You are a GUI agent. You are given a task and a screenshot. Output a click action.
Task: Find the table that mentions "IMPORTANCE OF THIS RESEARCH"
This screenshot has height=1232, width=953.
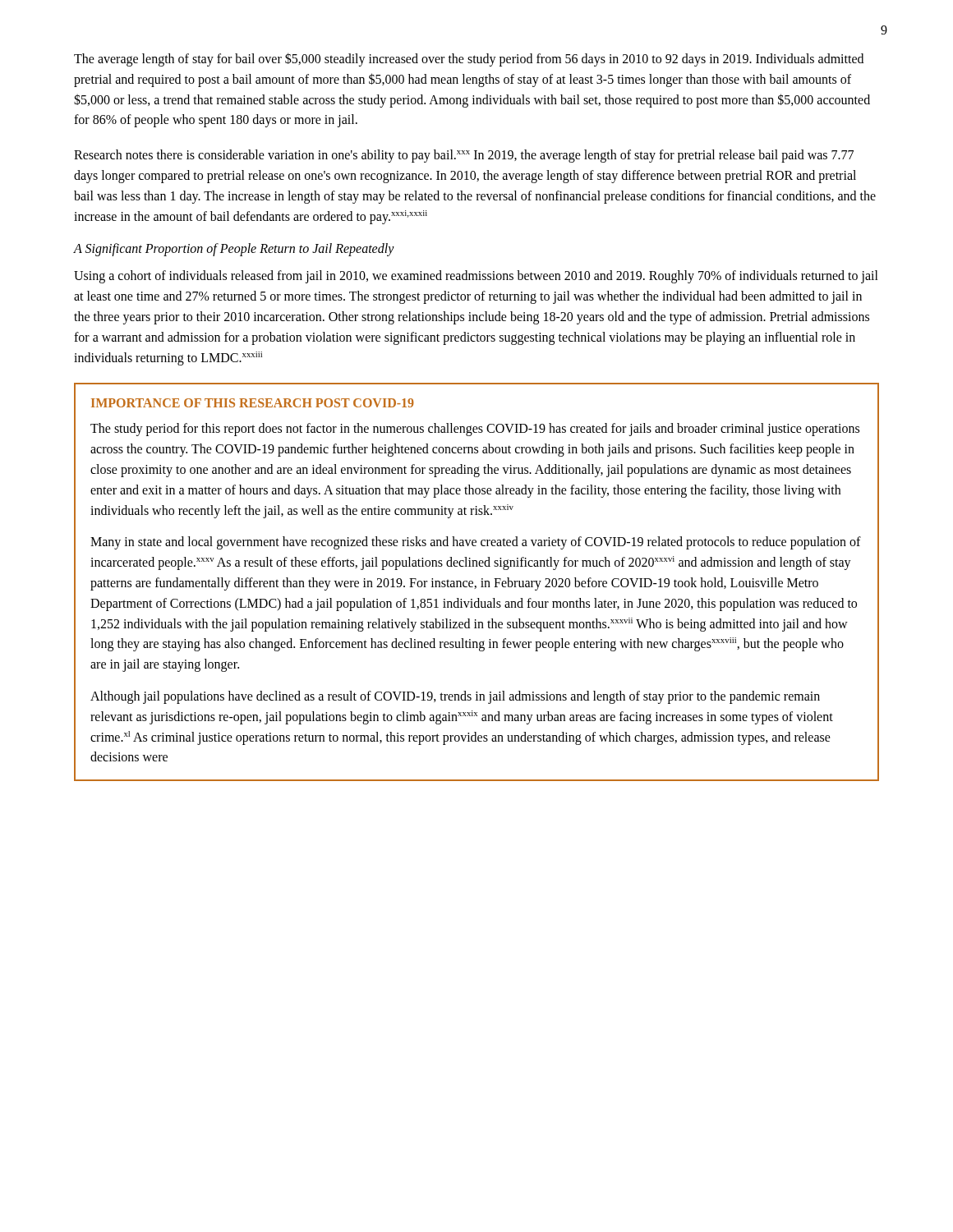pos(476,582)
